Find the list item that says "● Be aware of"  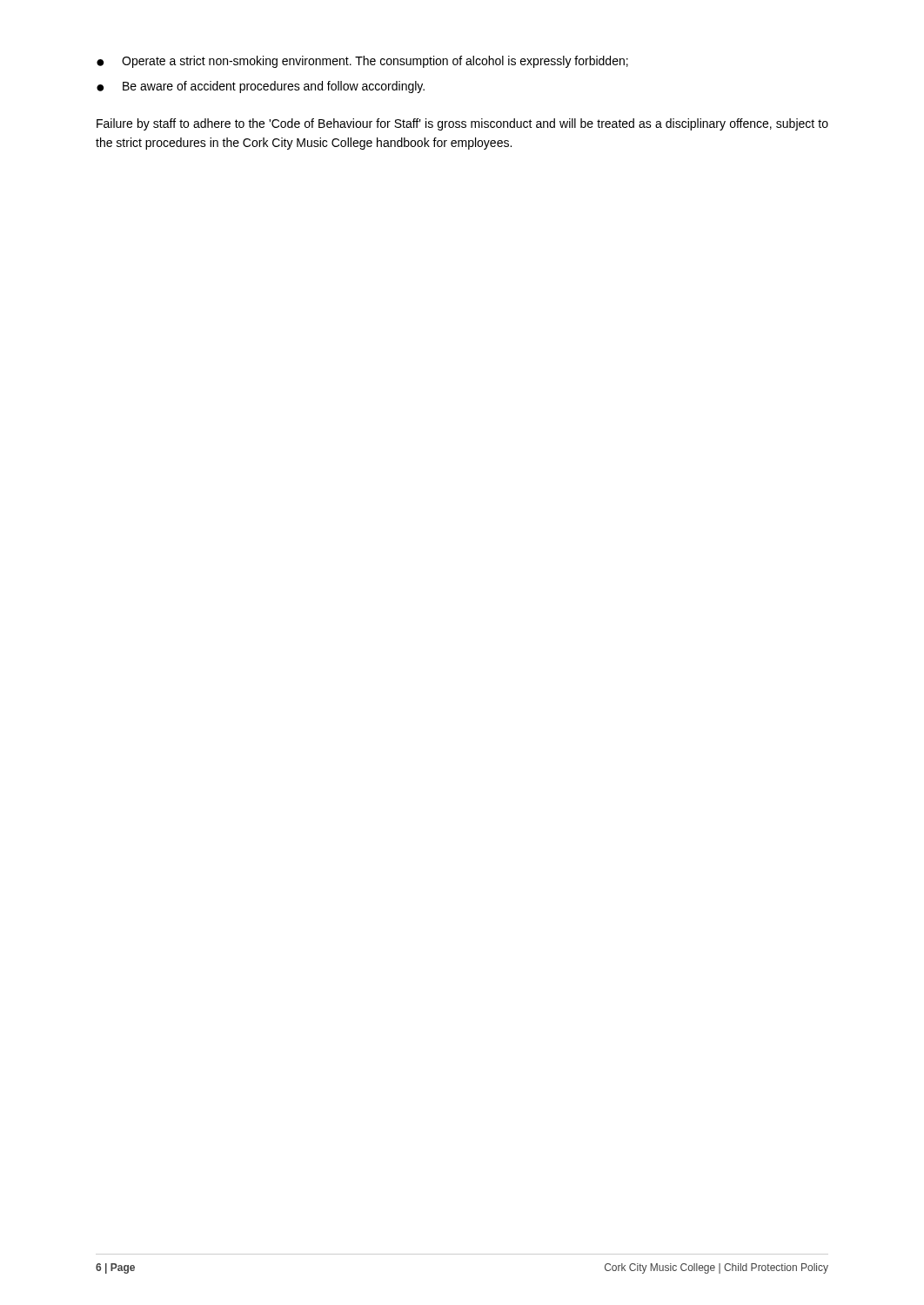261,87
